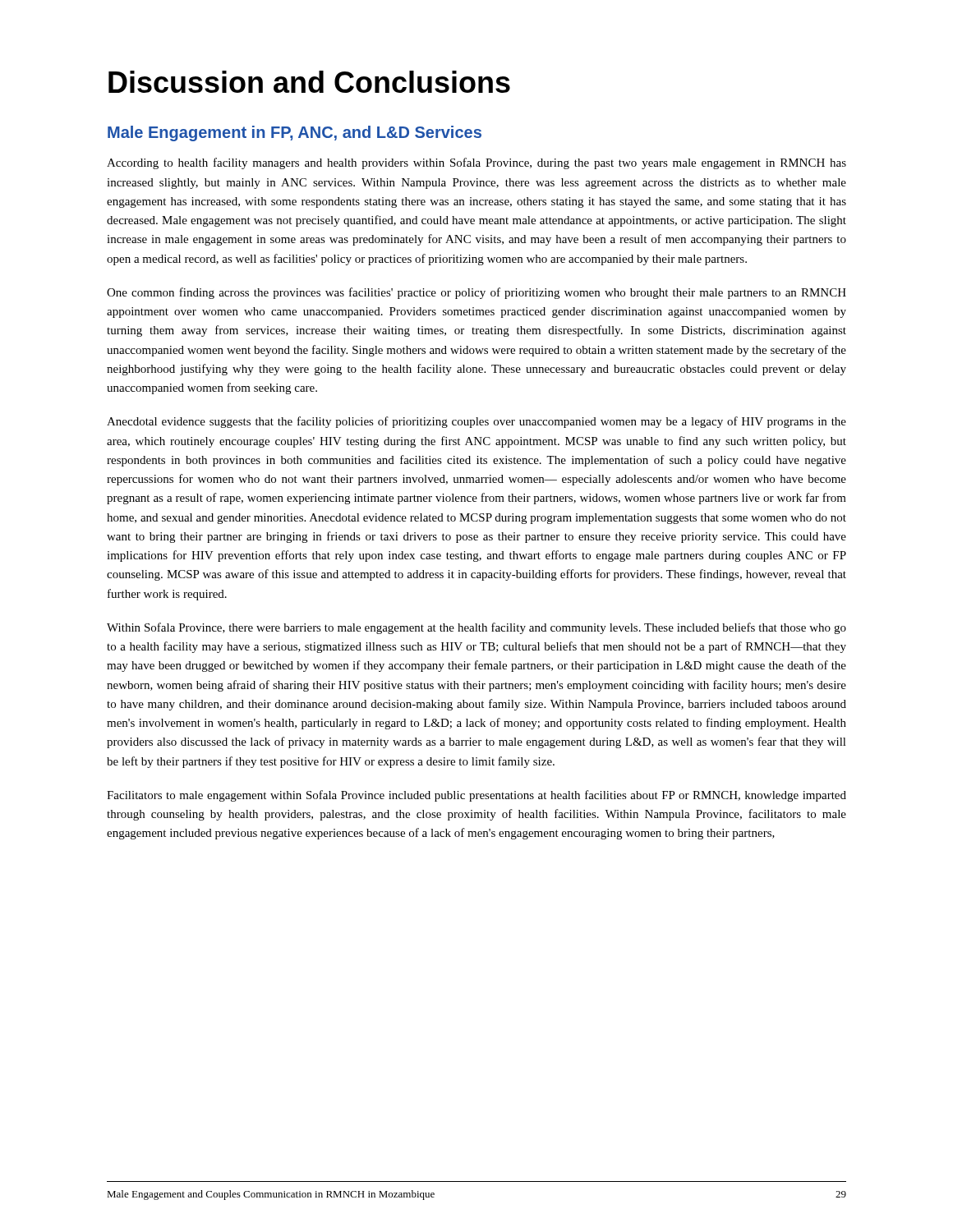
Task: Click the passage that begins "Anecdotal evidence suggests that"
Action: coord(476,508)
